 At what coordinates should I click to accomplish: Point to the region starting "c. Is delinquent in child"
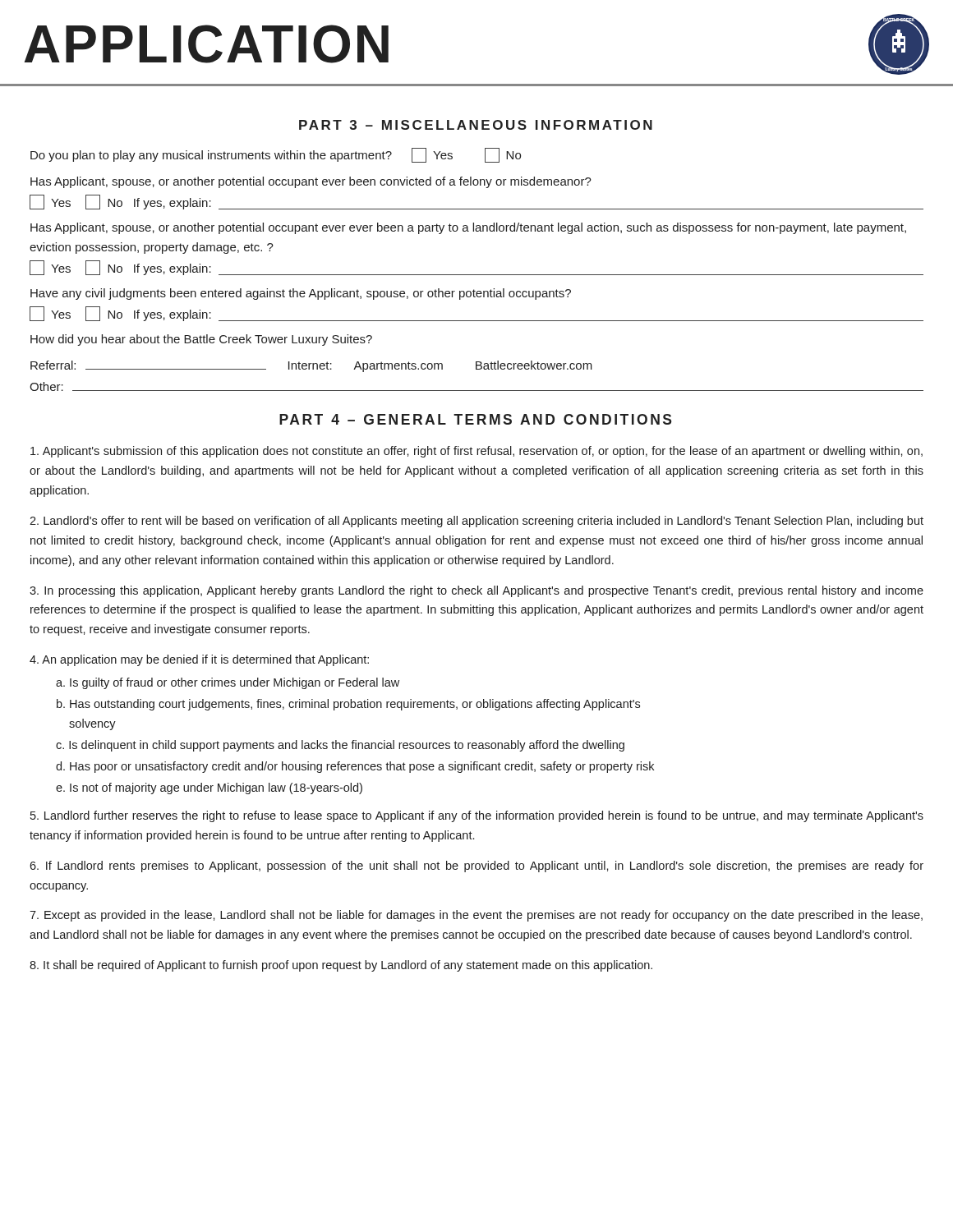(341, 745)
